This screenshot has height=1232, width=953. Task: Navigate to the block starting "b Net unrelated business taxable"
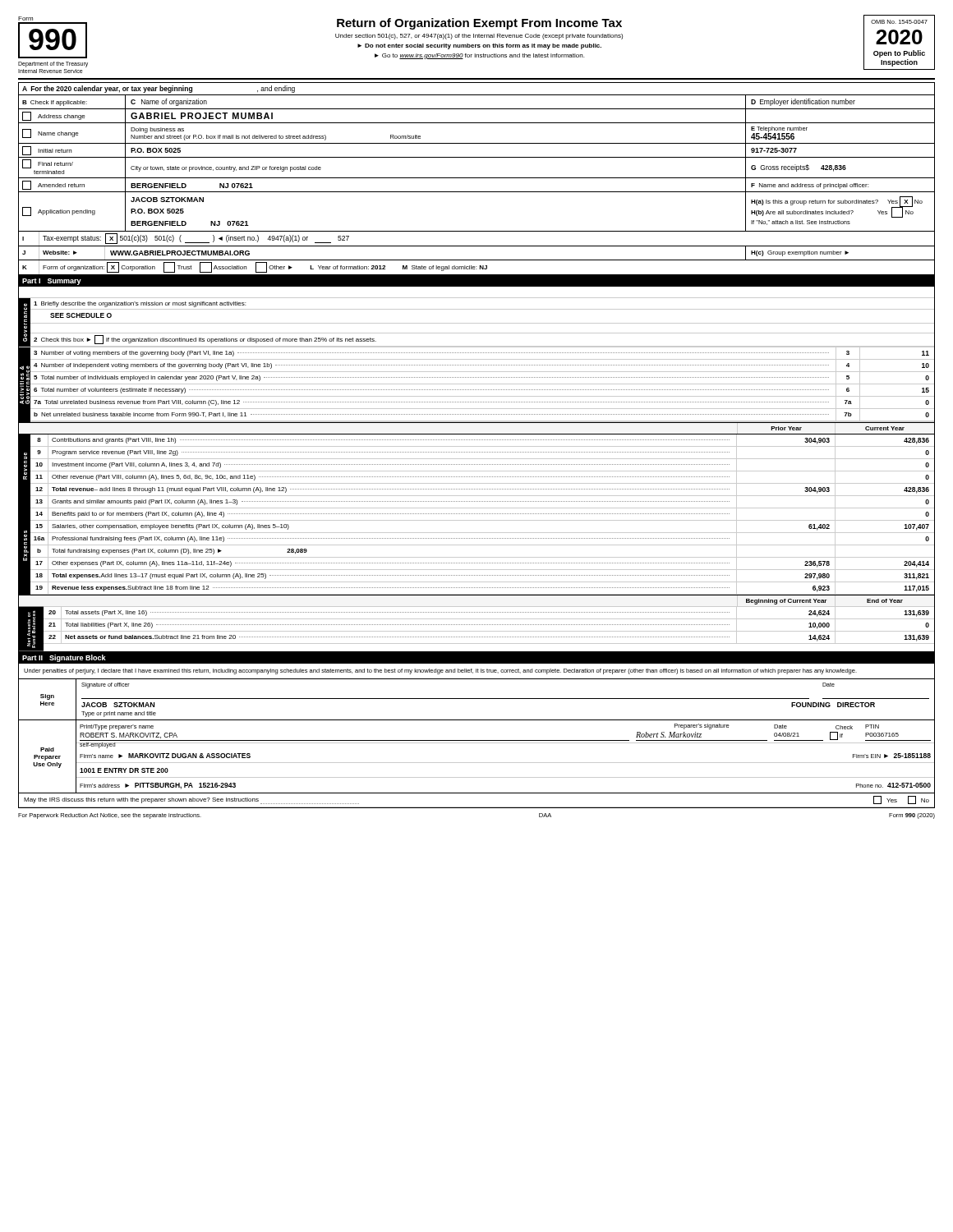point(482,415)
